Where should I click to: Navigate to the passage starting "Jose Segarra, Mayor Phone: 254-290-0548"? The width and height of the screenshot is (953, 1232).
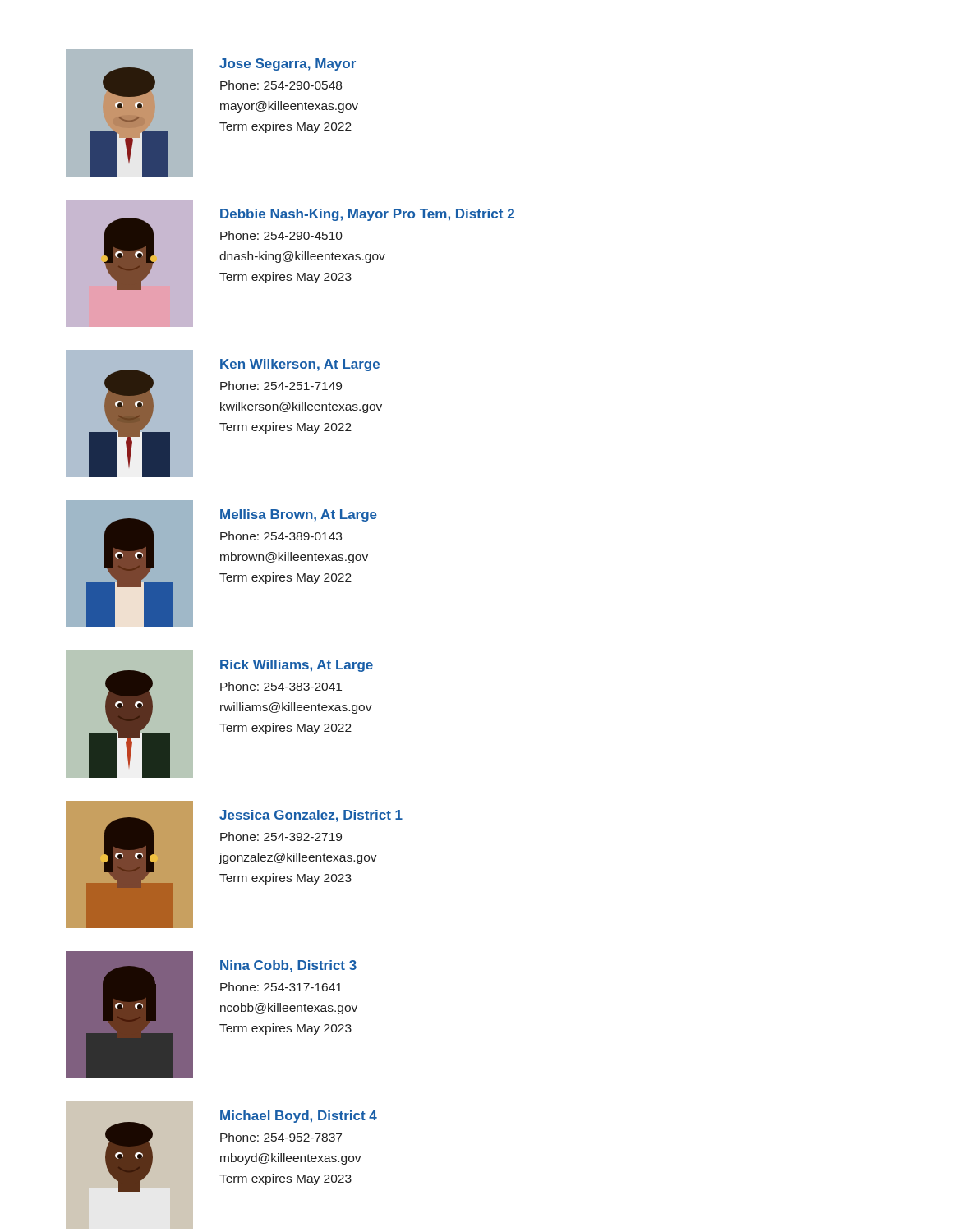click(x=289, y=96)
